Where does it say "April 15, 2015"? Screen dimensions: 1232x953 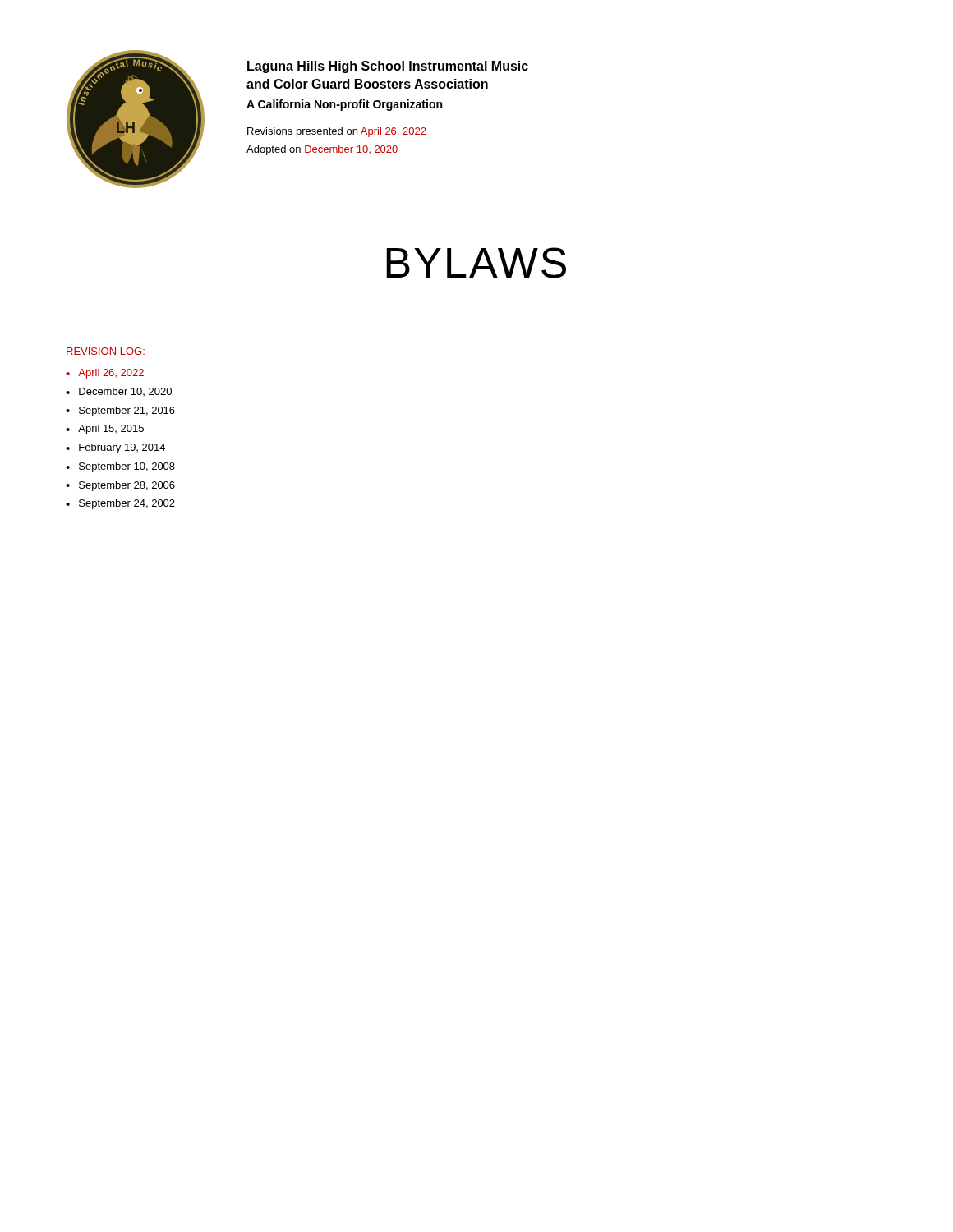(x=111, y=428)
